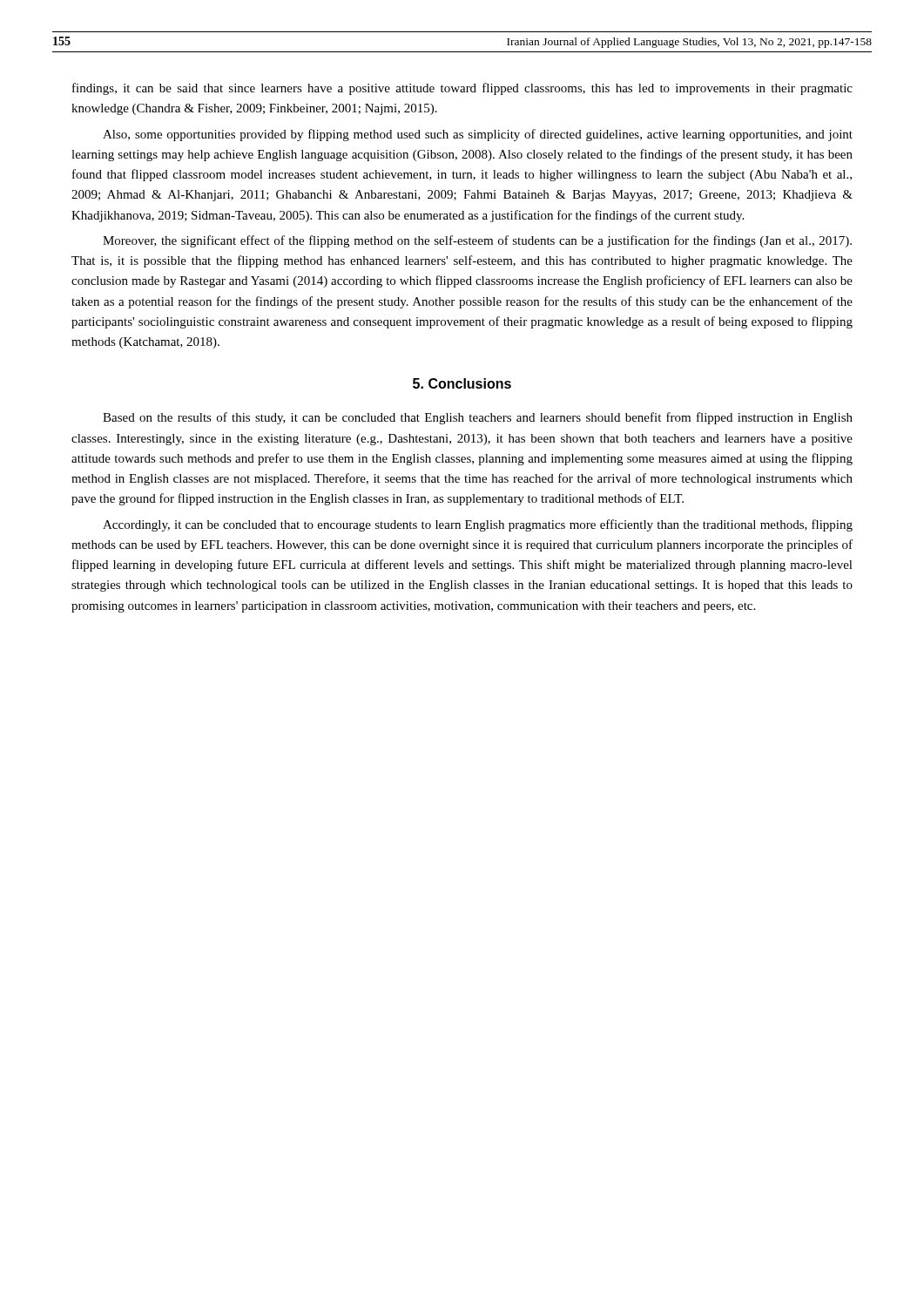Click on the text block that reads "findings, it can be said that since learners"
This screenshot has width=924, height=1307.
(x=462, y=99)
